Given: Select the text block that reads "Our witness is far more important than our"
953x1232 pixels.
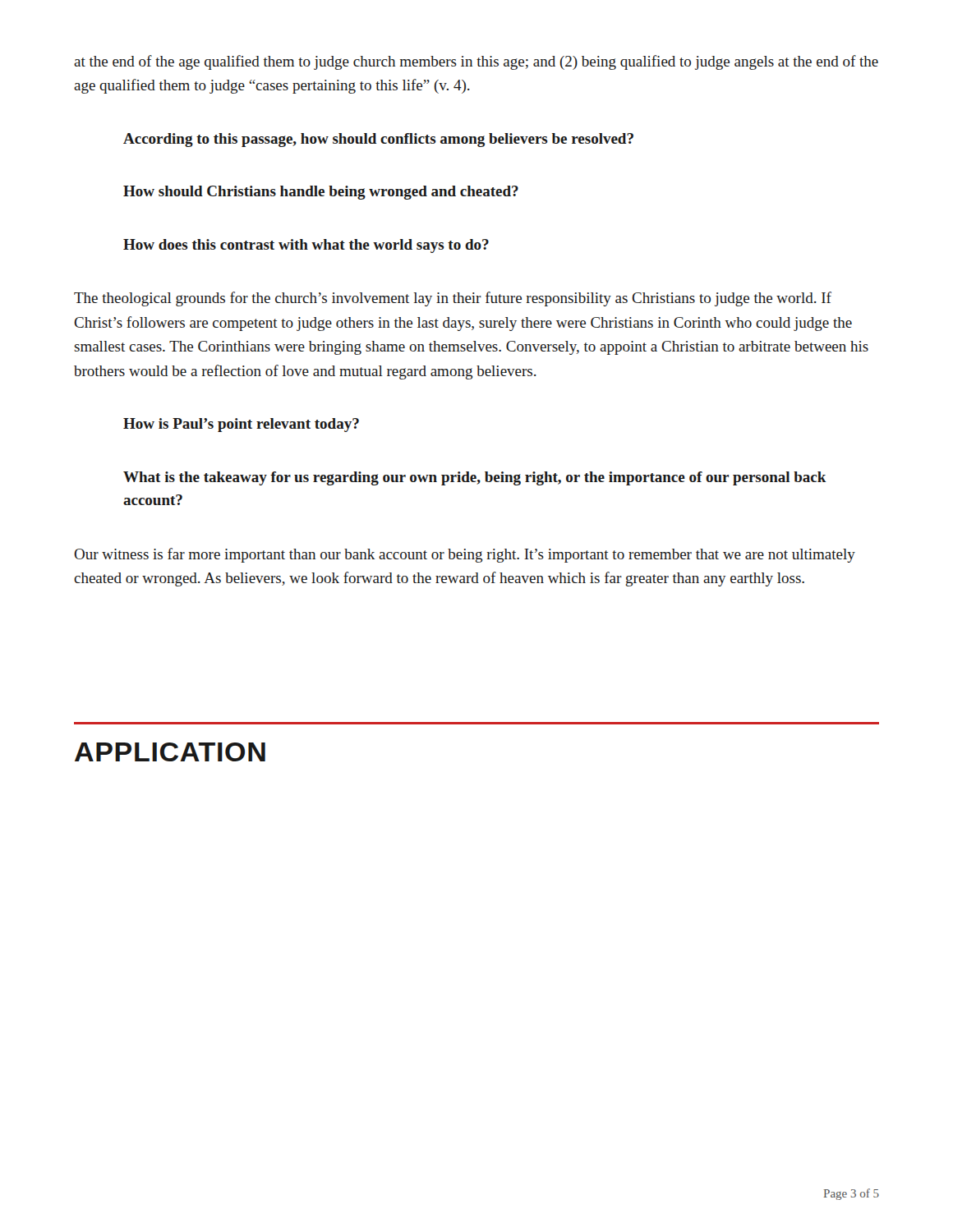Looking at the screenshot, I should point(465,566).
